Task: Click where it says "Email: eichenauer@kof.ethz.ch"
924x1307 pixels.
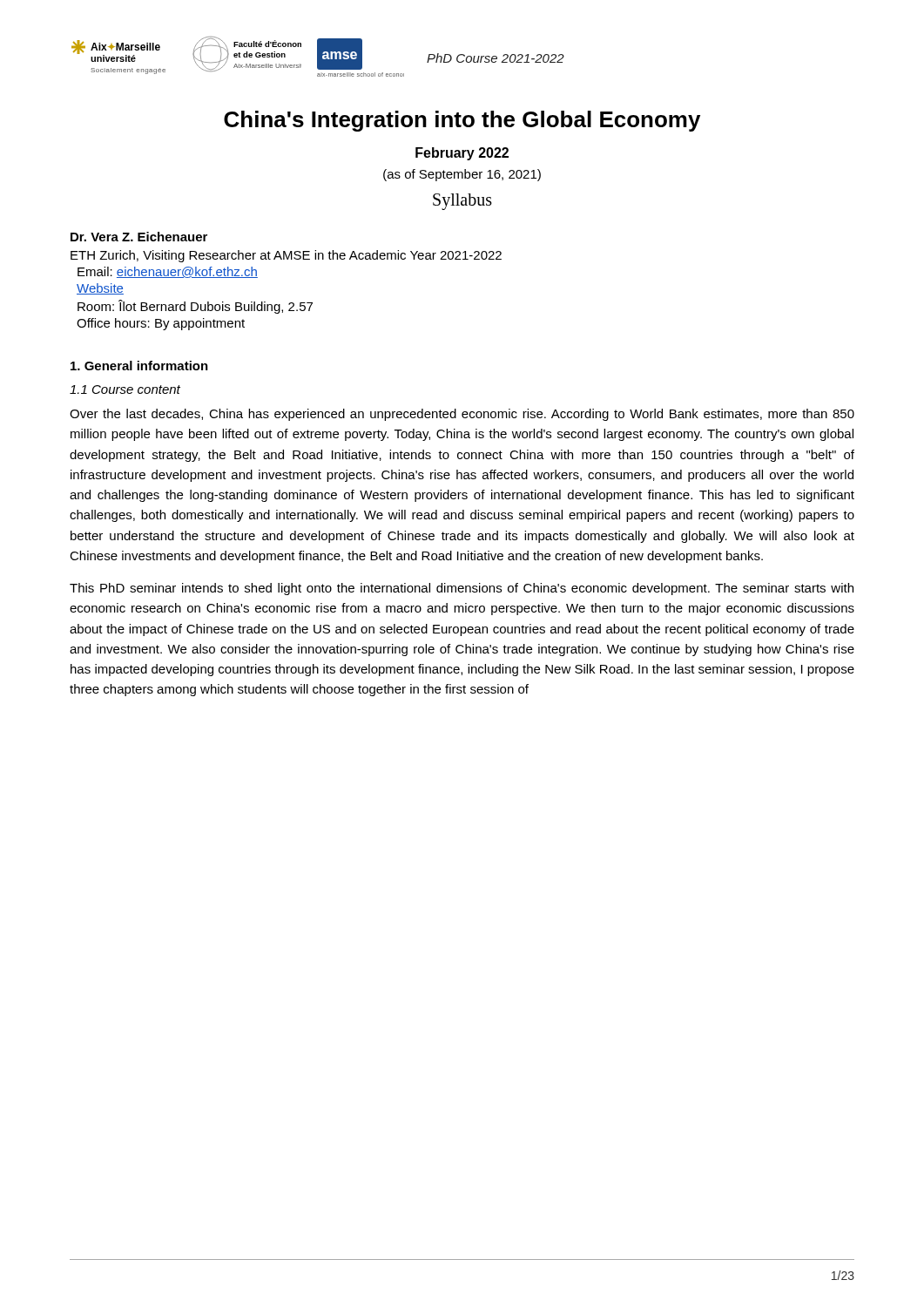Action: click(x=167, y=271)
